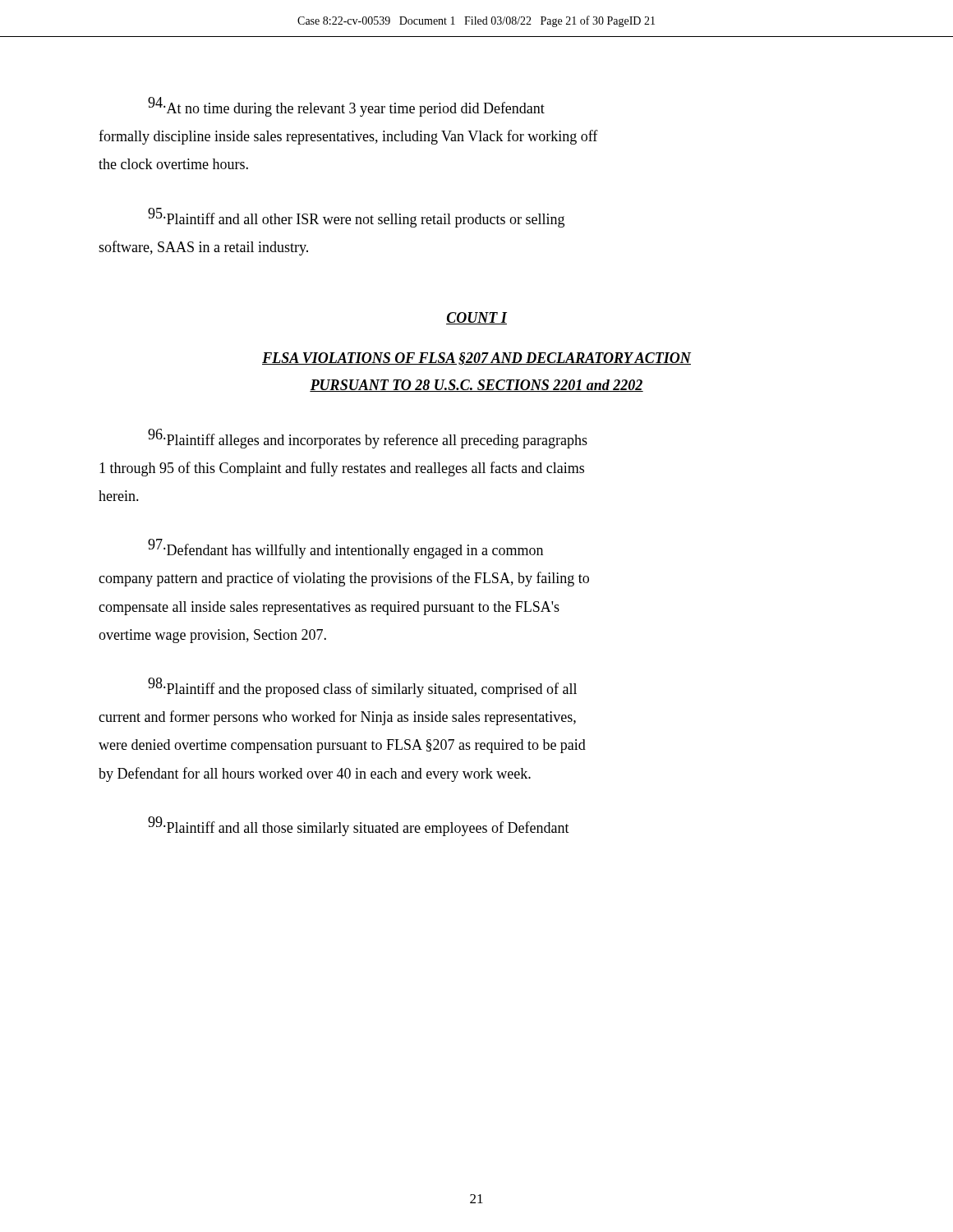Navigate to the passage starting "COUNT I"
Image resolution: width=953 pixels, height=1232 pixels.
click(x=476, y=318)
